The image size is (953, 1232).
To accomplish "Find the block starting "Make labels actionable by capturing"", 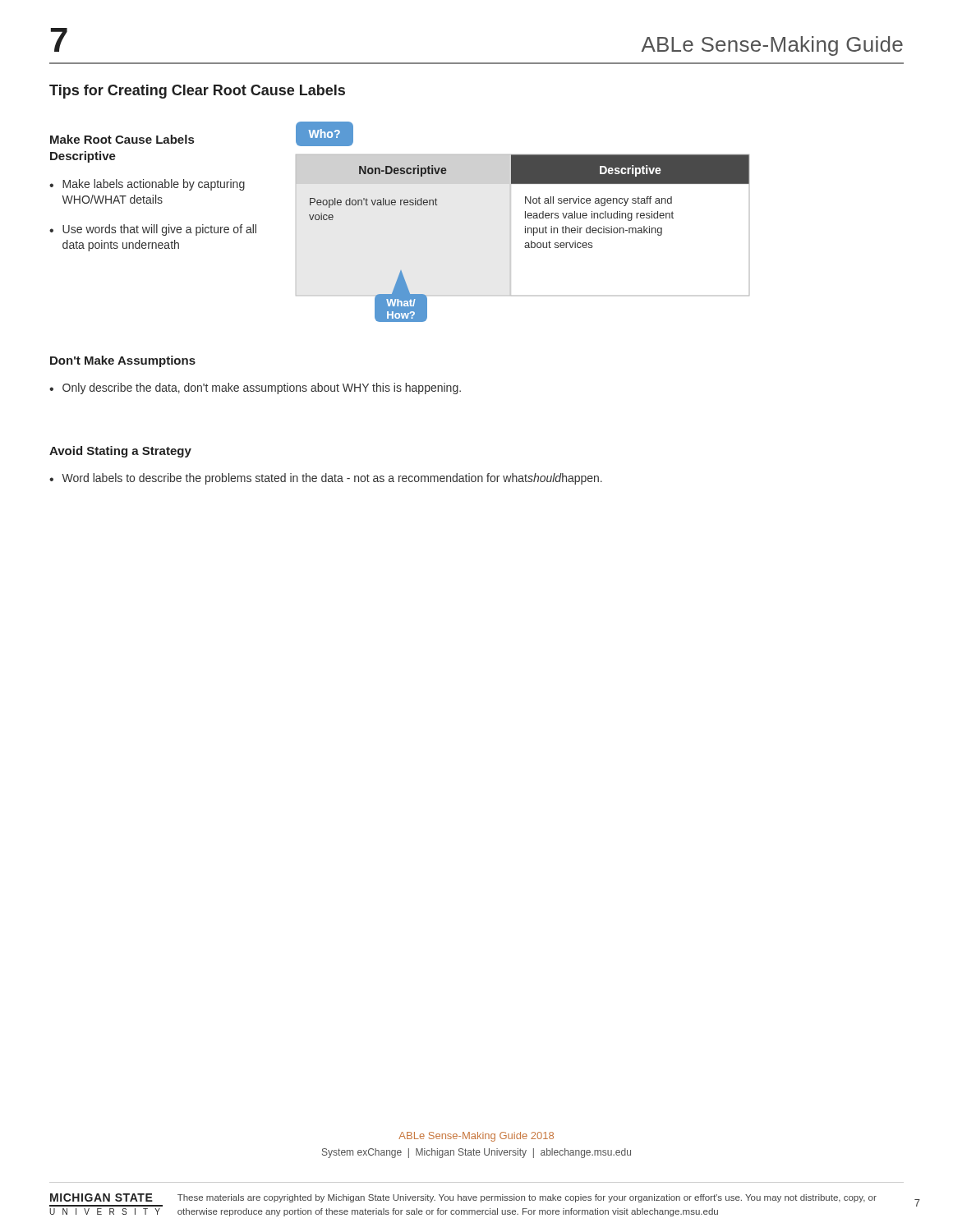I will (154, 192).
